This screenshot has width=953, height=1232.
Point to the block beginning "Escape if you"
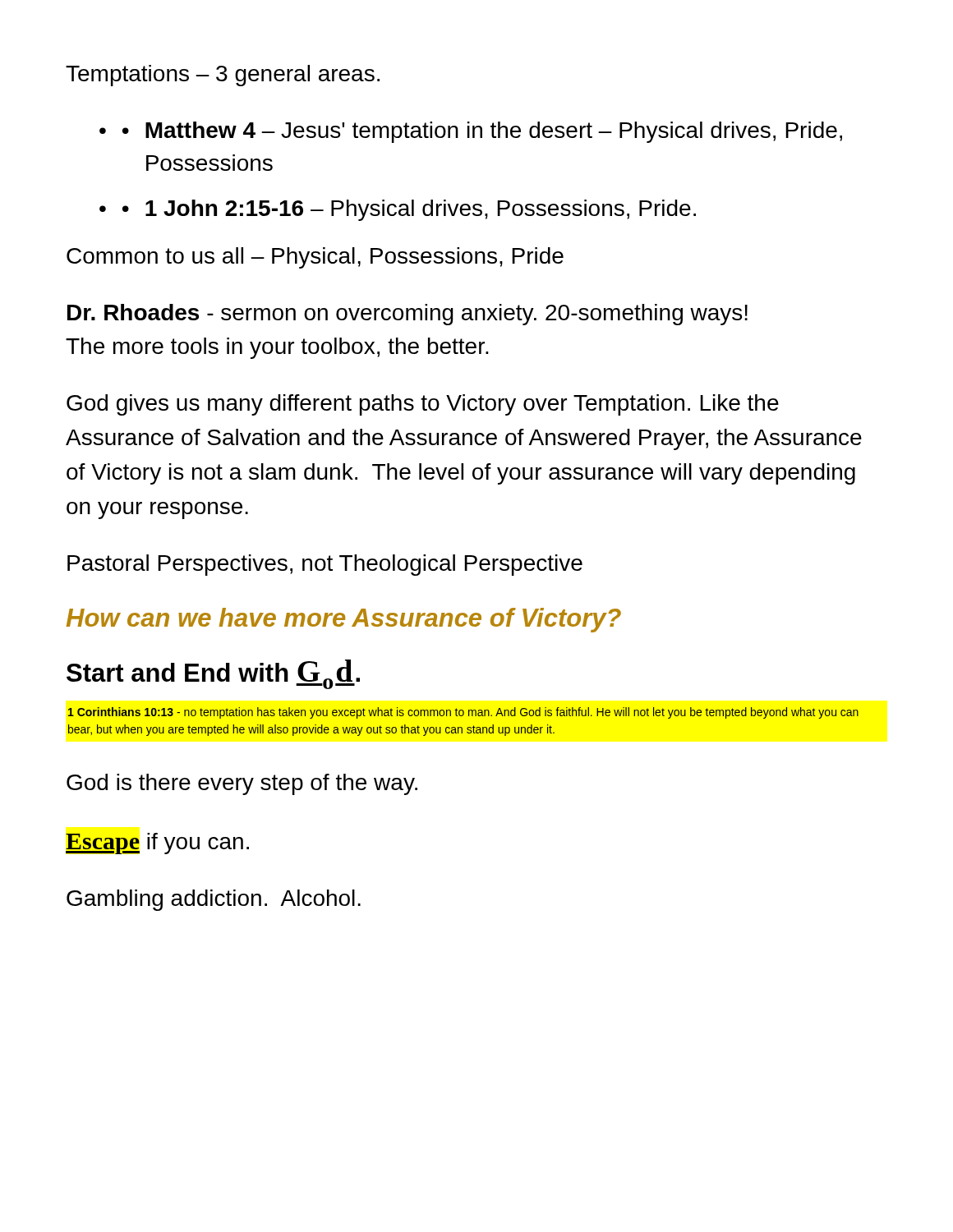[158, 841]
